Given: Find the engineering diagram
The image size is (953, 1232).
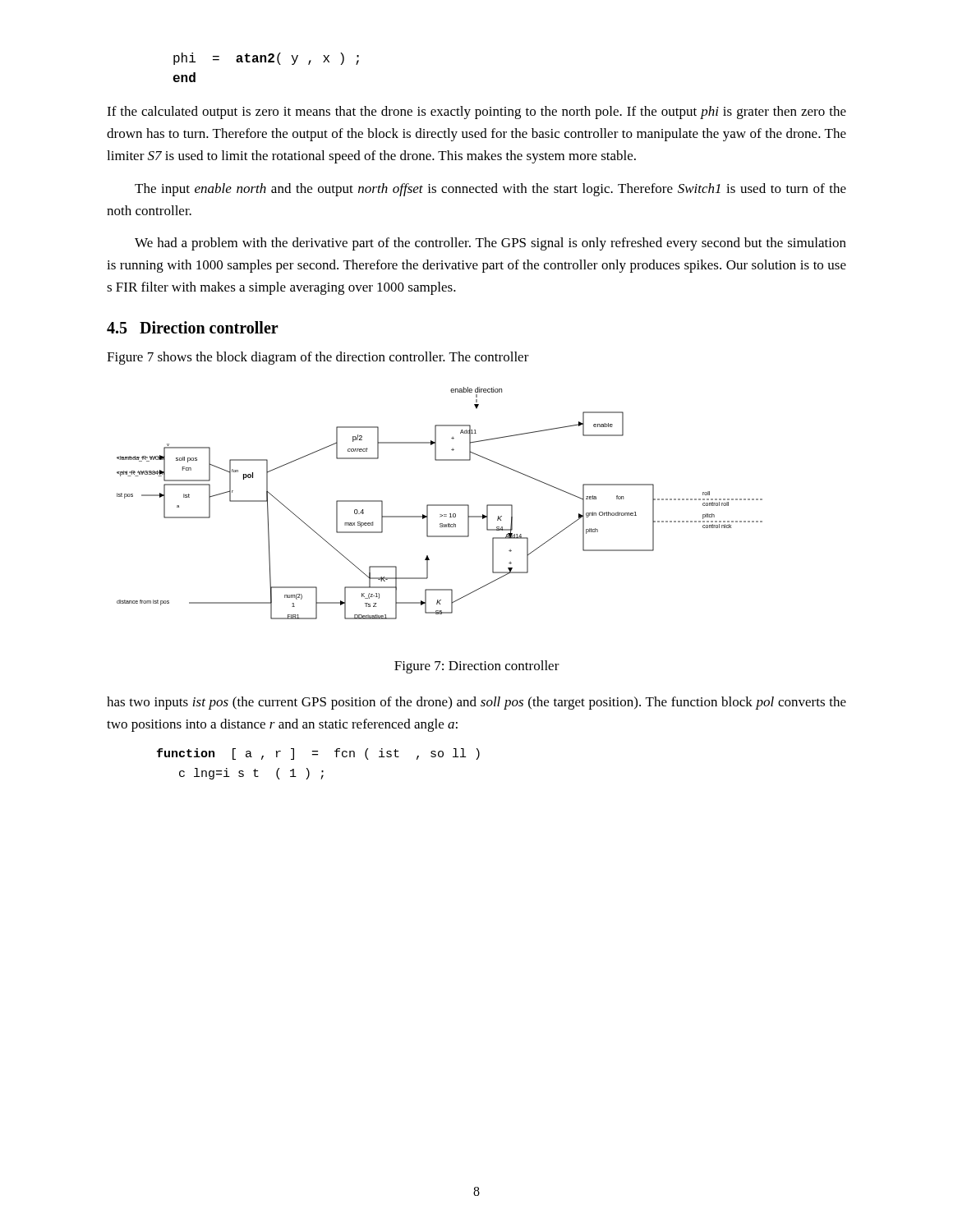Looking at the screenshot, I should point(476,515).
